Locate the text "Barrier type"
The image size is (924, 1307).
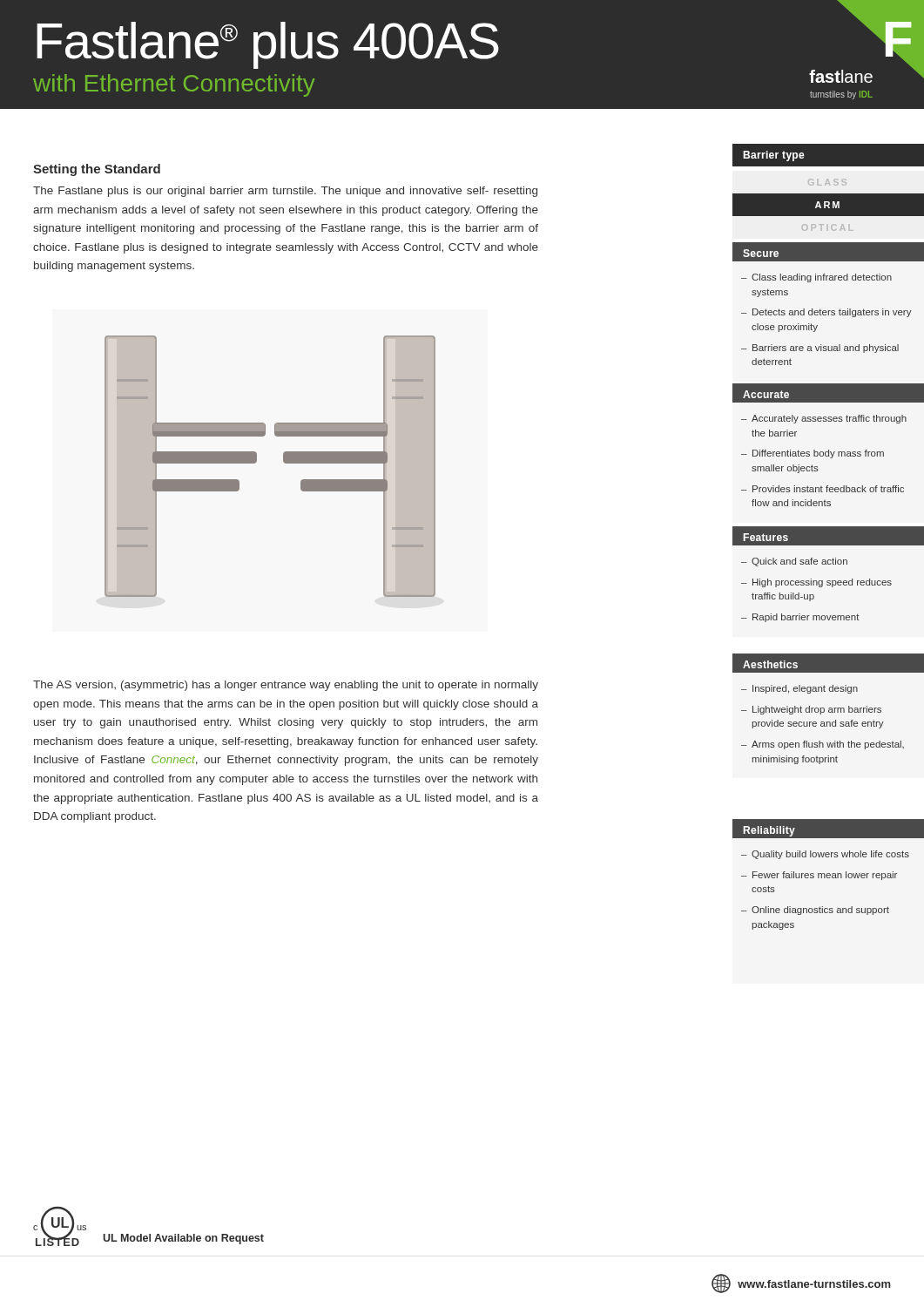click(774, 155)
